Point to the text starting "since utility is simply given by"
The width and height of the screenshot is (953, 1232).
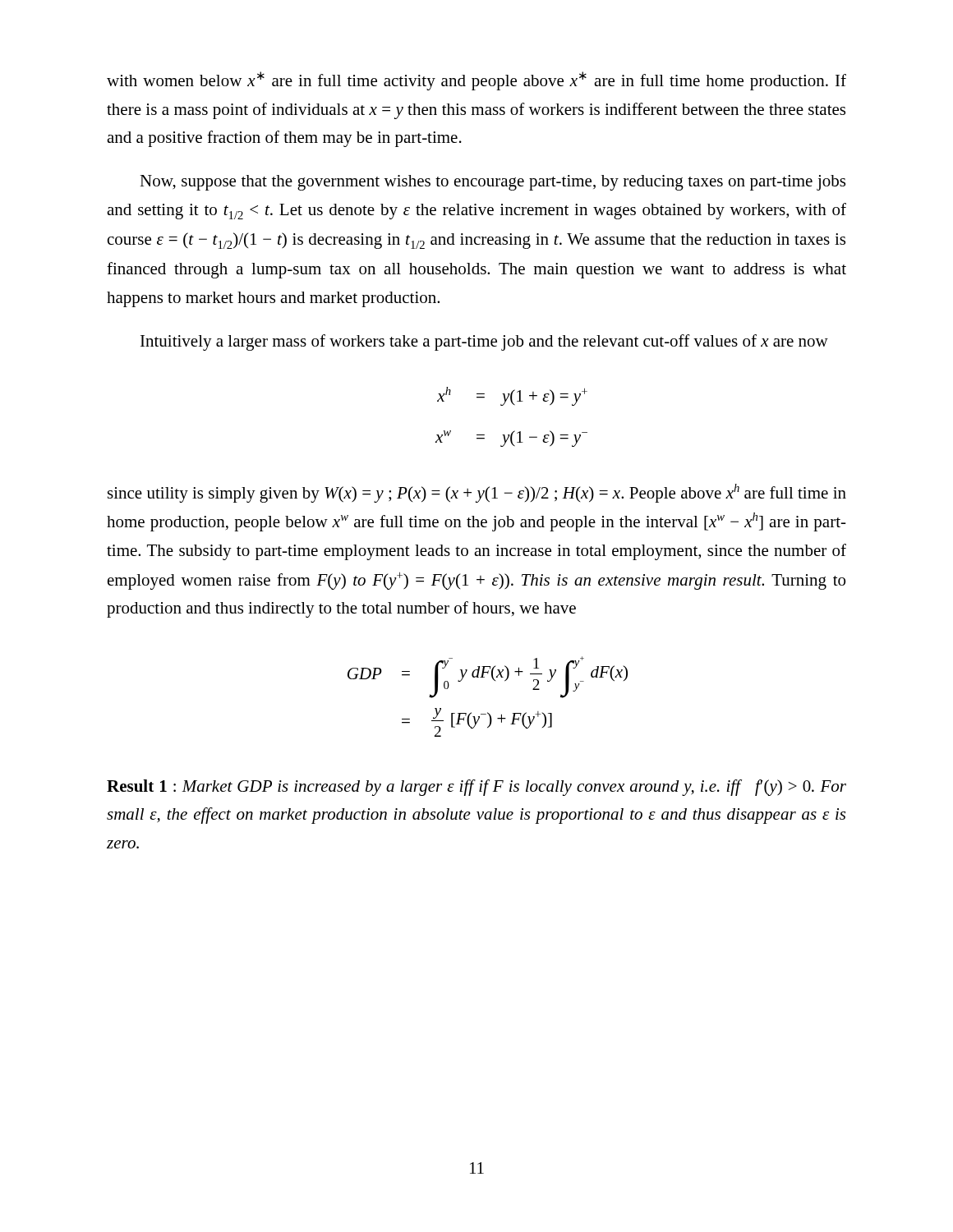[x=476, y=549]
